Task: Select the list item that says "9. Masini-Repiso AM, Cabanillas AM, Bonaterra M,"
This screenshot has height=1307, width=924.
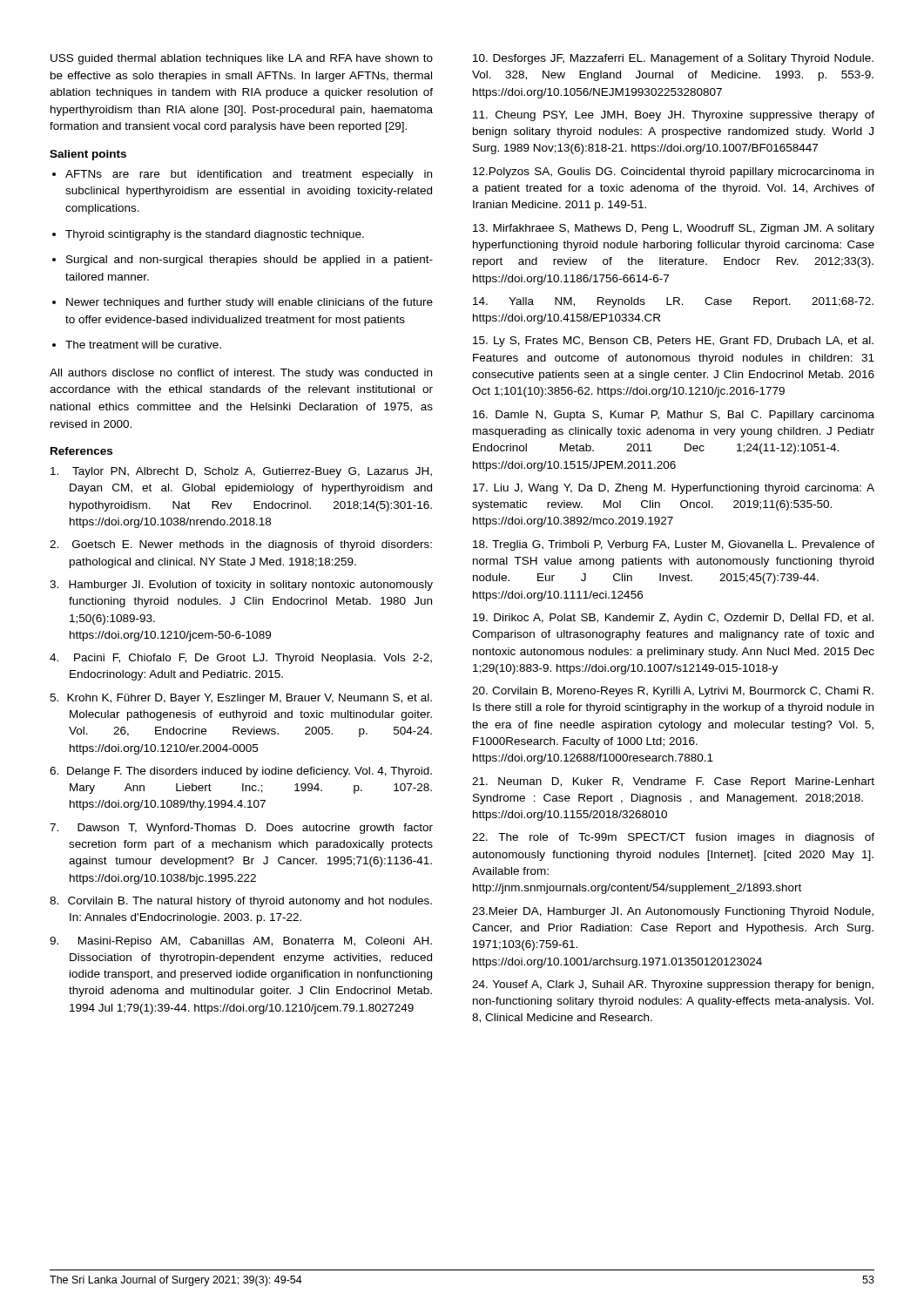Action: (241, 974)
